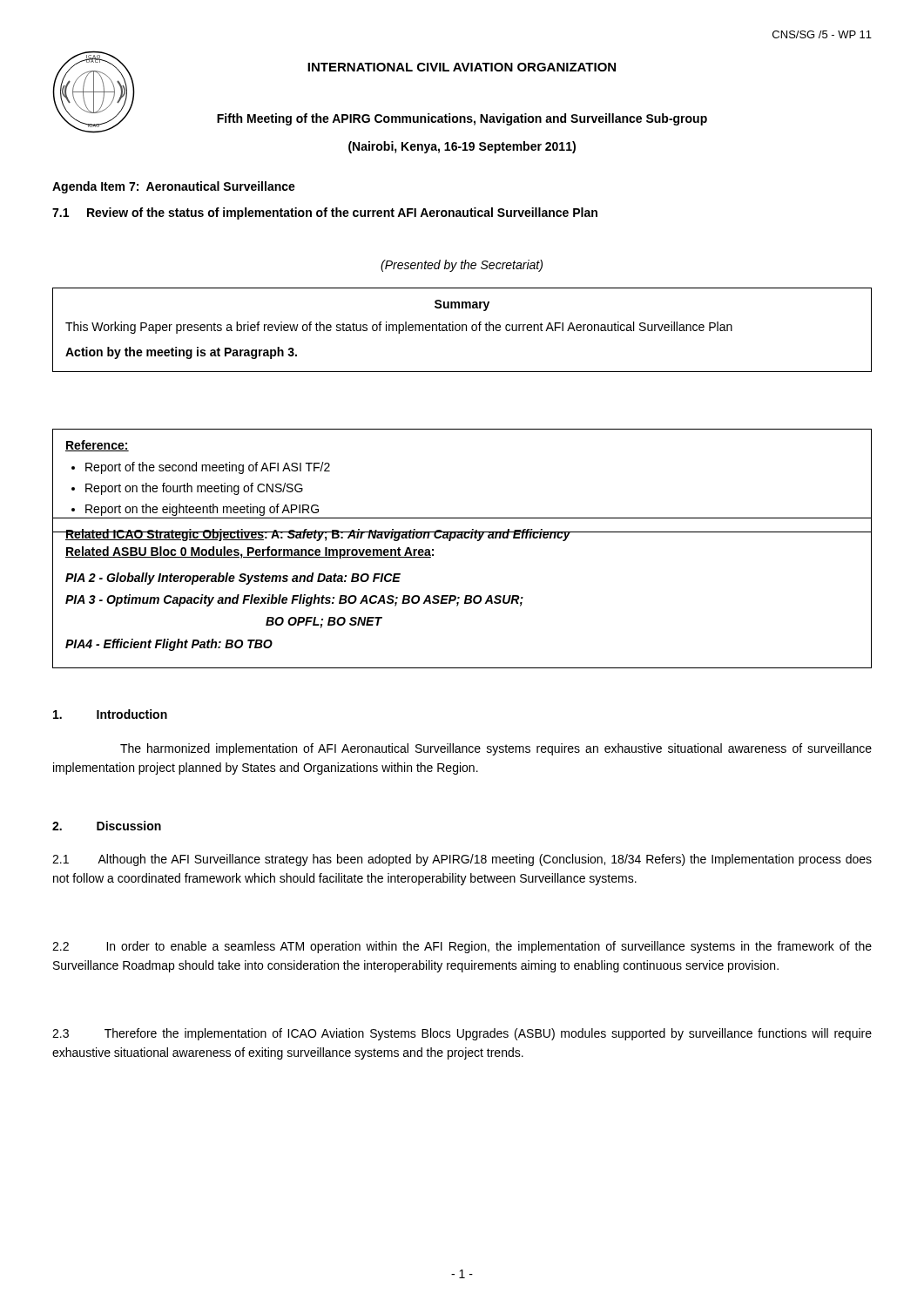Locate the text starting "(Presented by the Secretariat)"

tap(462, 265)
